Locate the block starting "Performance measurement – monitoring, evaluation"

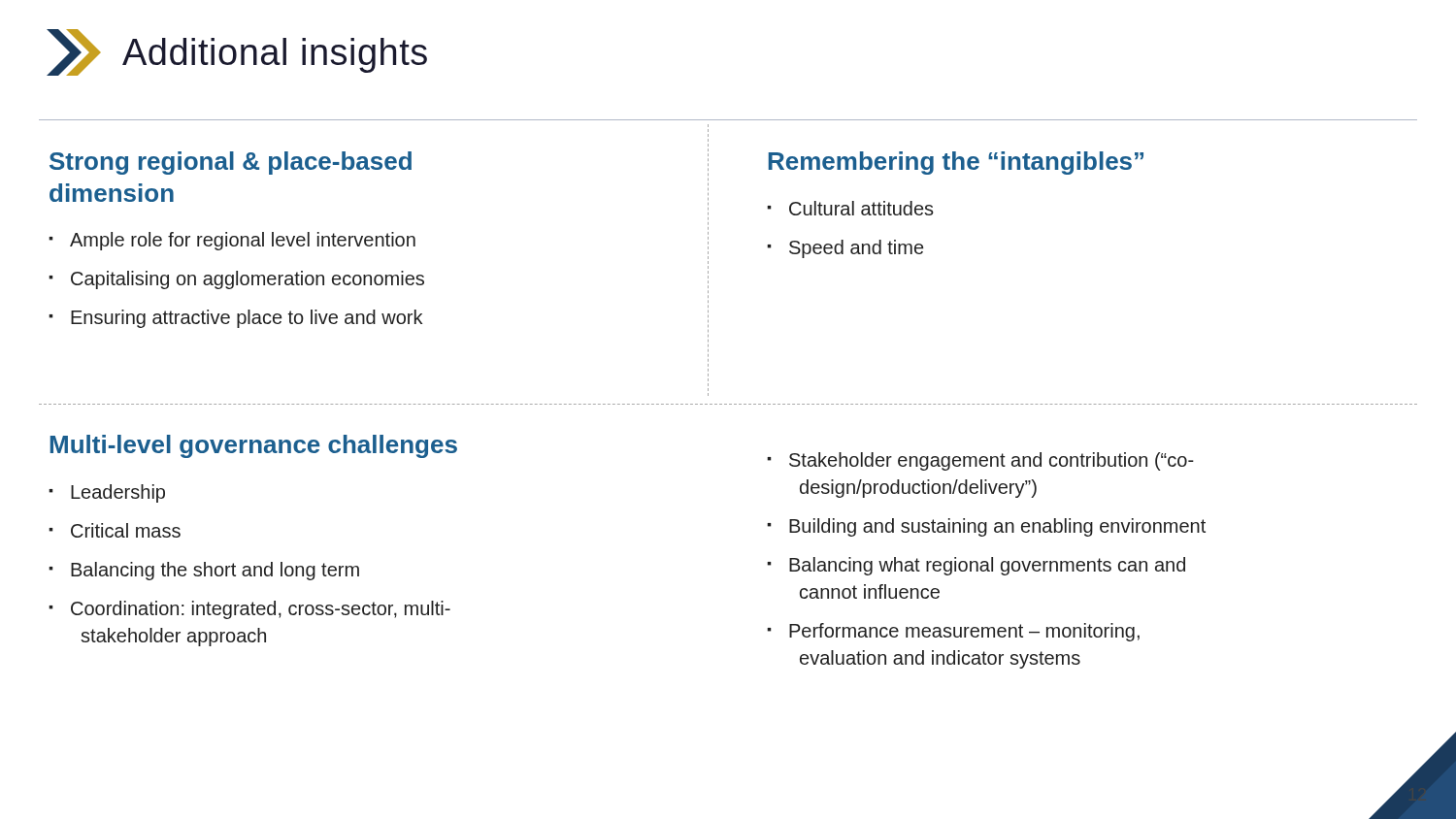click(x=965, y=644)
